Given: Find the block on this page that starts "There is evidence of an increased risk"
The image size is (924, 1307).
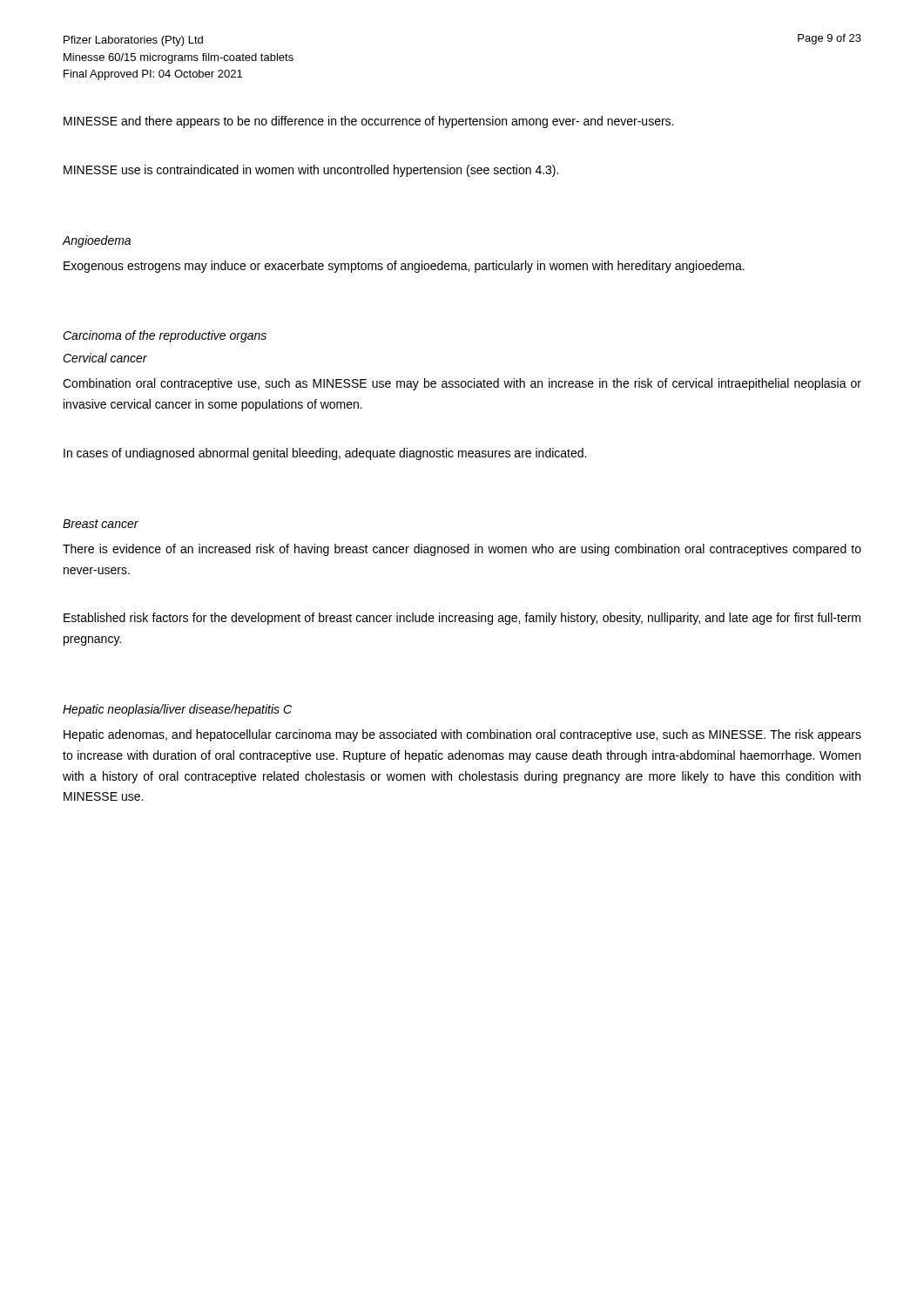Looking at the screenshot, I should (x=462, y=559).
